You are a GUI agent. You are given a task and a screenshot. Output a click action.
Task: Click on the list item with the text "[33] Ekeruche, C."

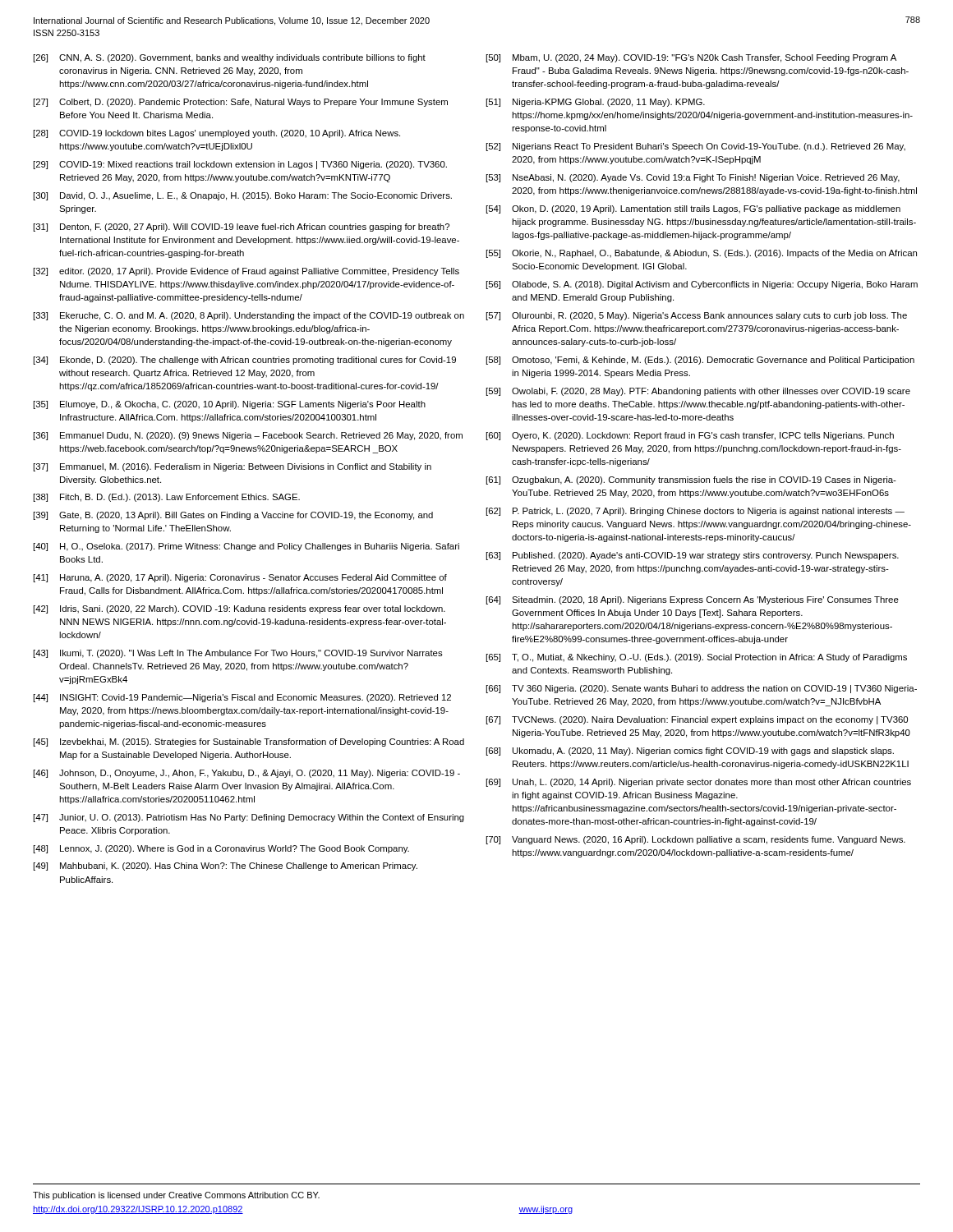[x=250, y=329]
